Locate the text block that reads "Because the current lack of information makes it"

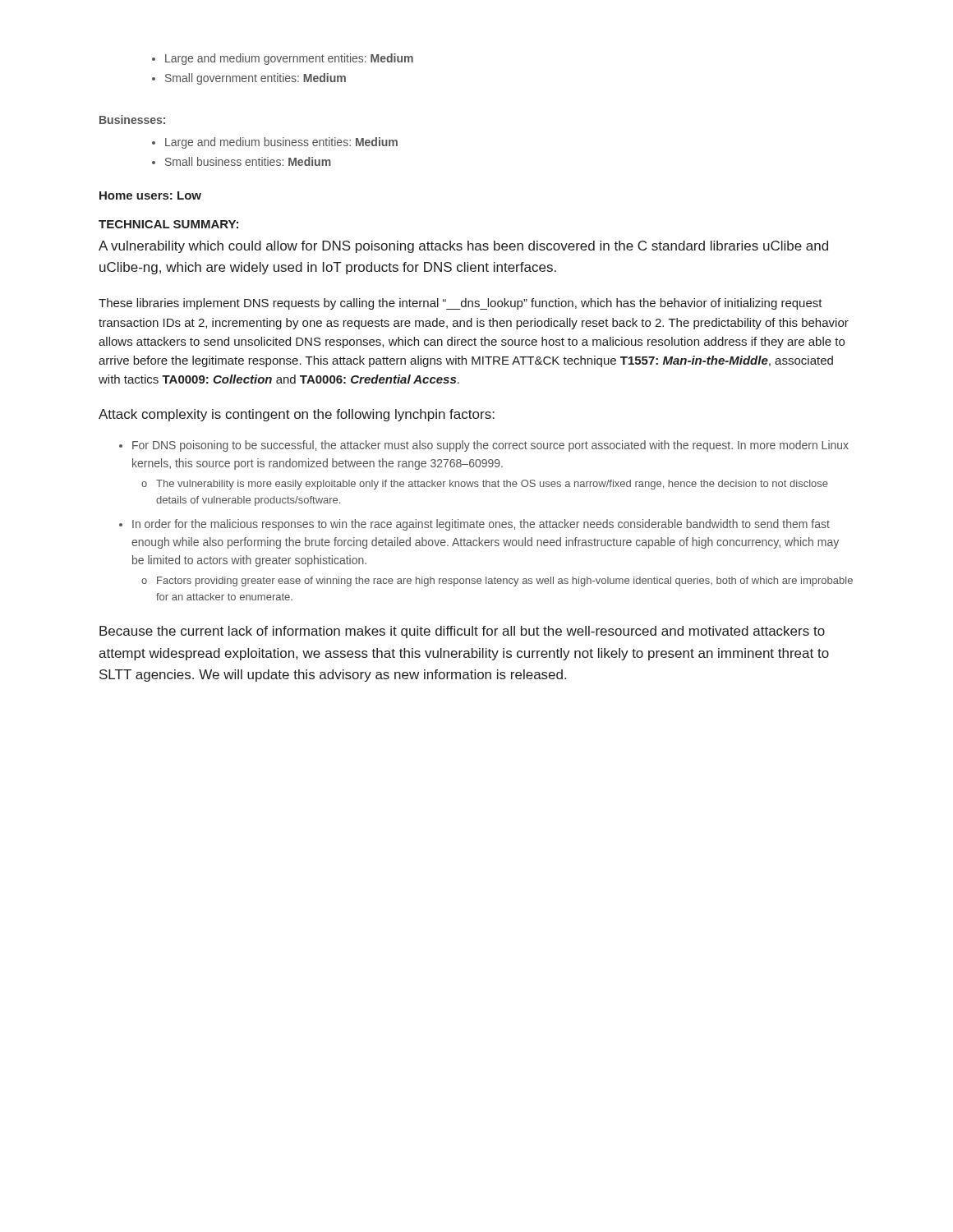tap(464, 653)
